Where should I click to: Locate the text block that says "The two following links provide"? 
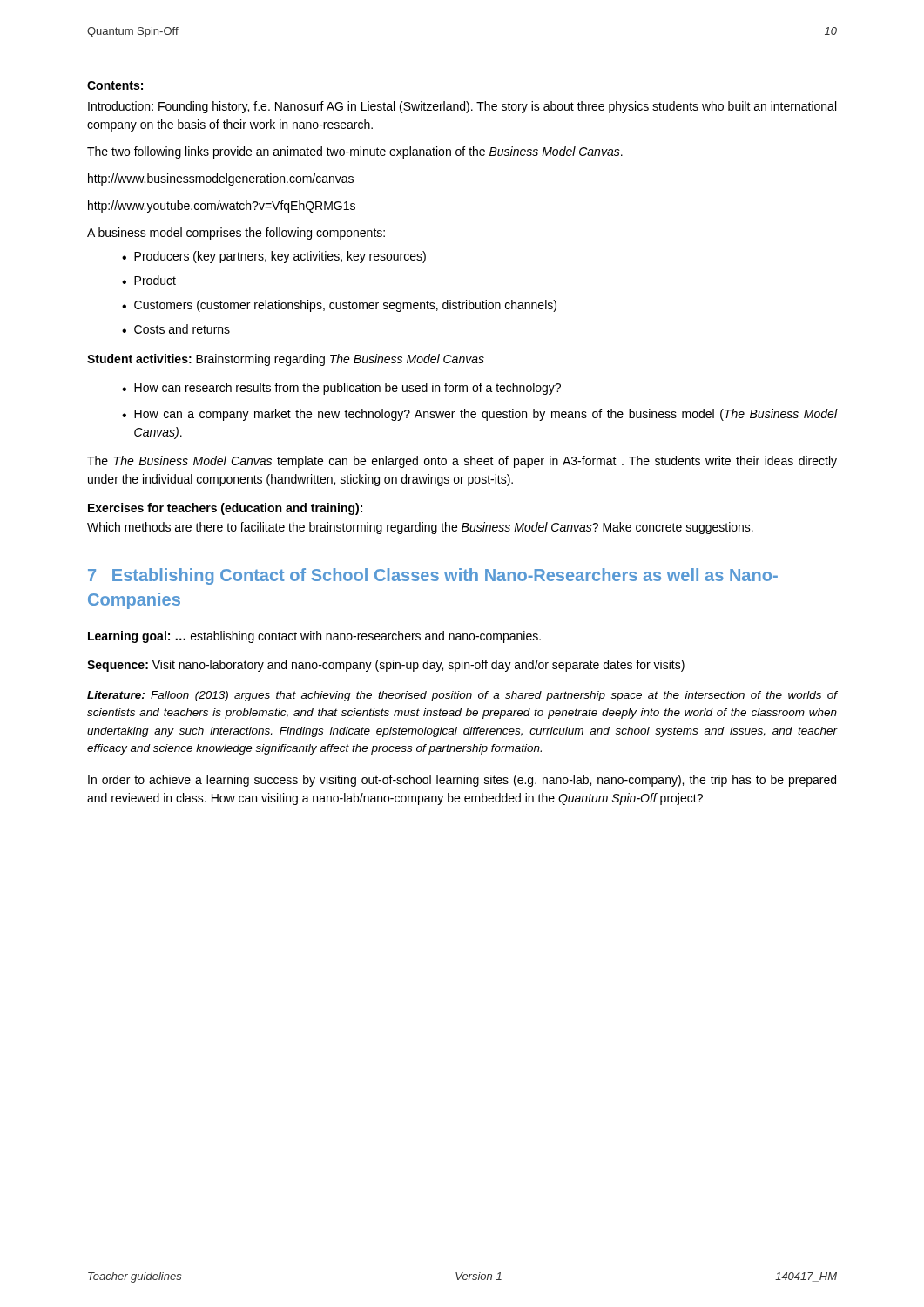coord(355,152)
